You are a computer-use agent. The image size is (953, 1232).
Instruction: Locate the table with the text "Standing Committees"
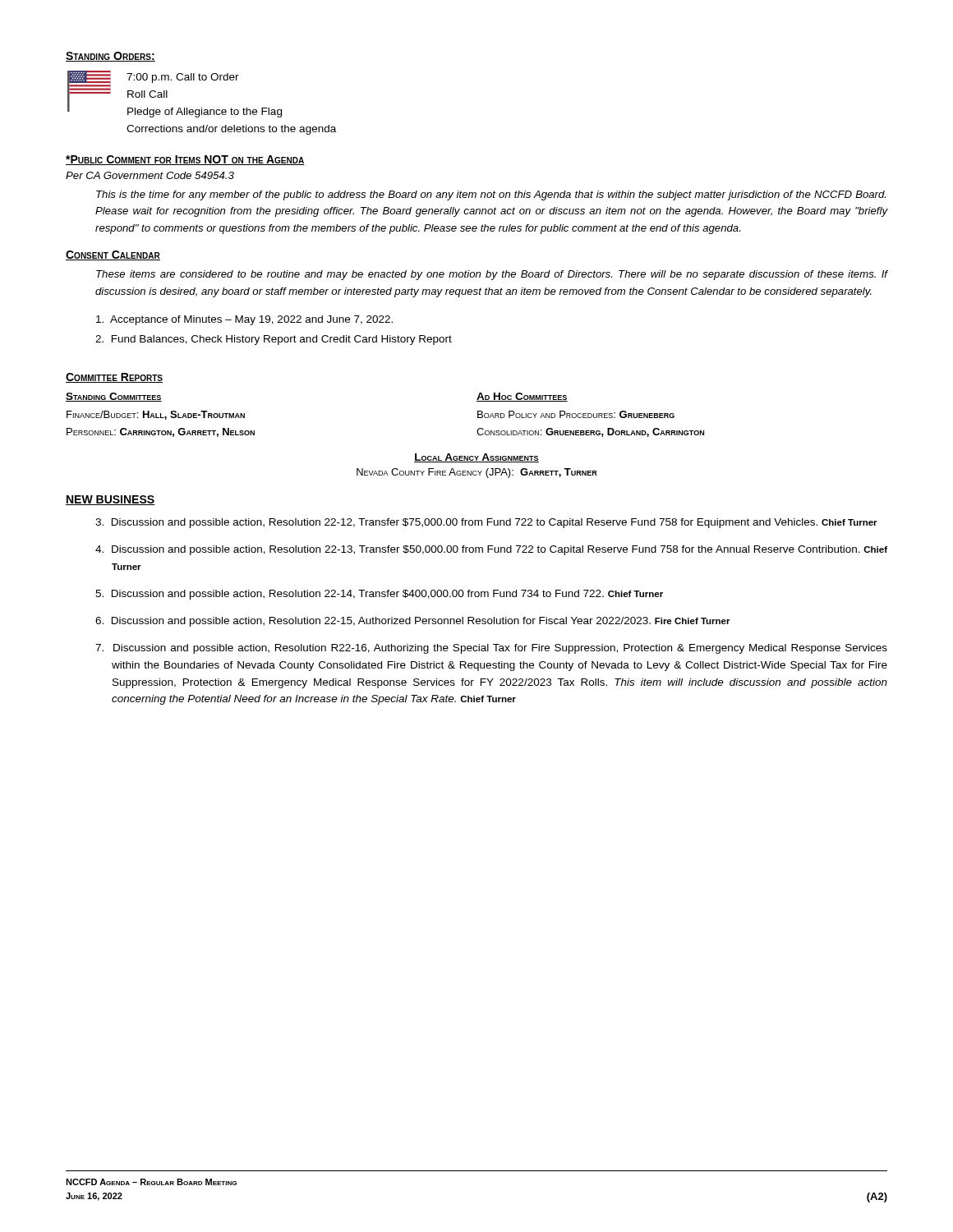pos(476,416)
